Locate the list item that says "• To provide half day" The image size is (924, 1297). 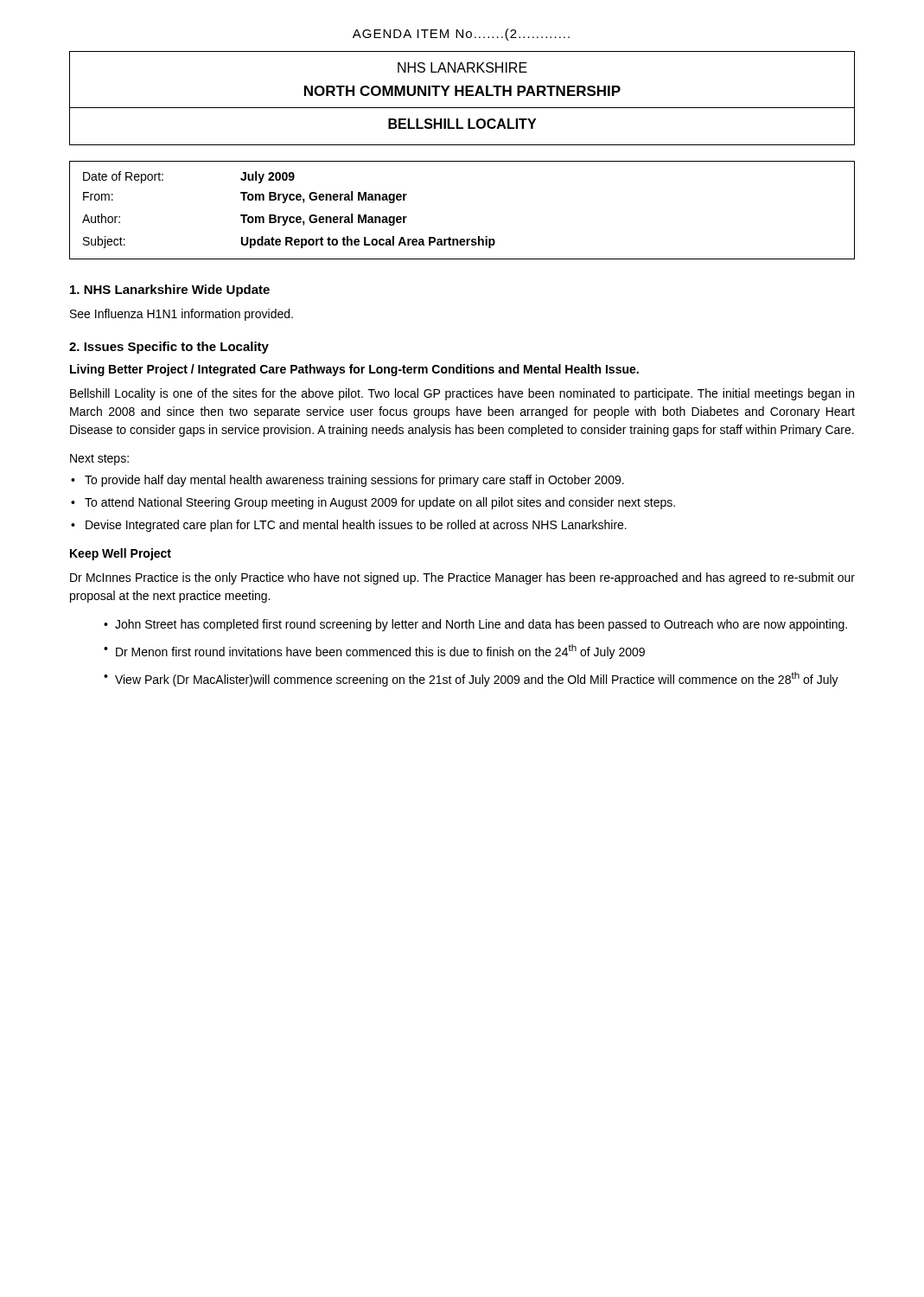click(348, 480)
